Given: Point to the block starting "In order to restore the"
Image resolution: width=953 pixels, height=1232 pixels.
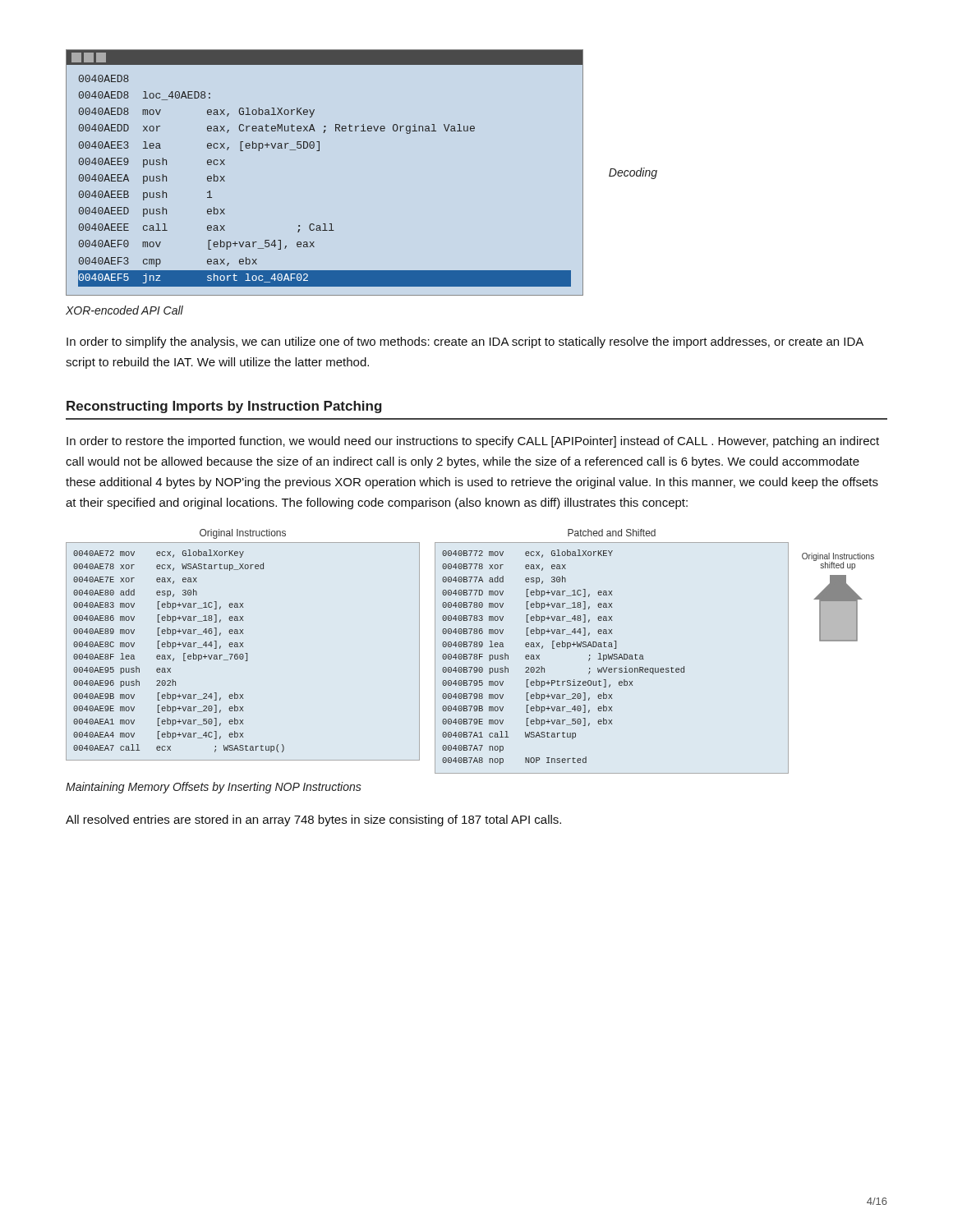Looking at the screenshot, I should 472,471.
